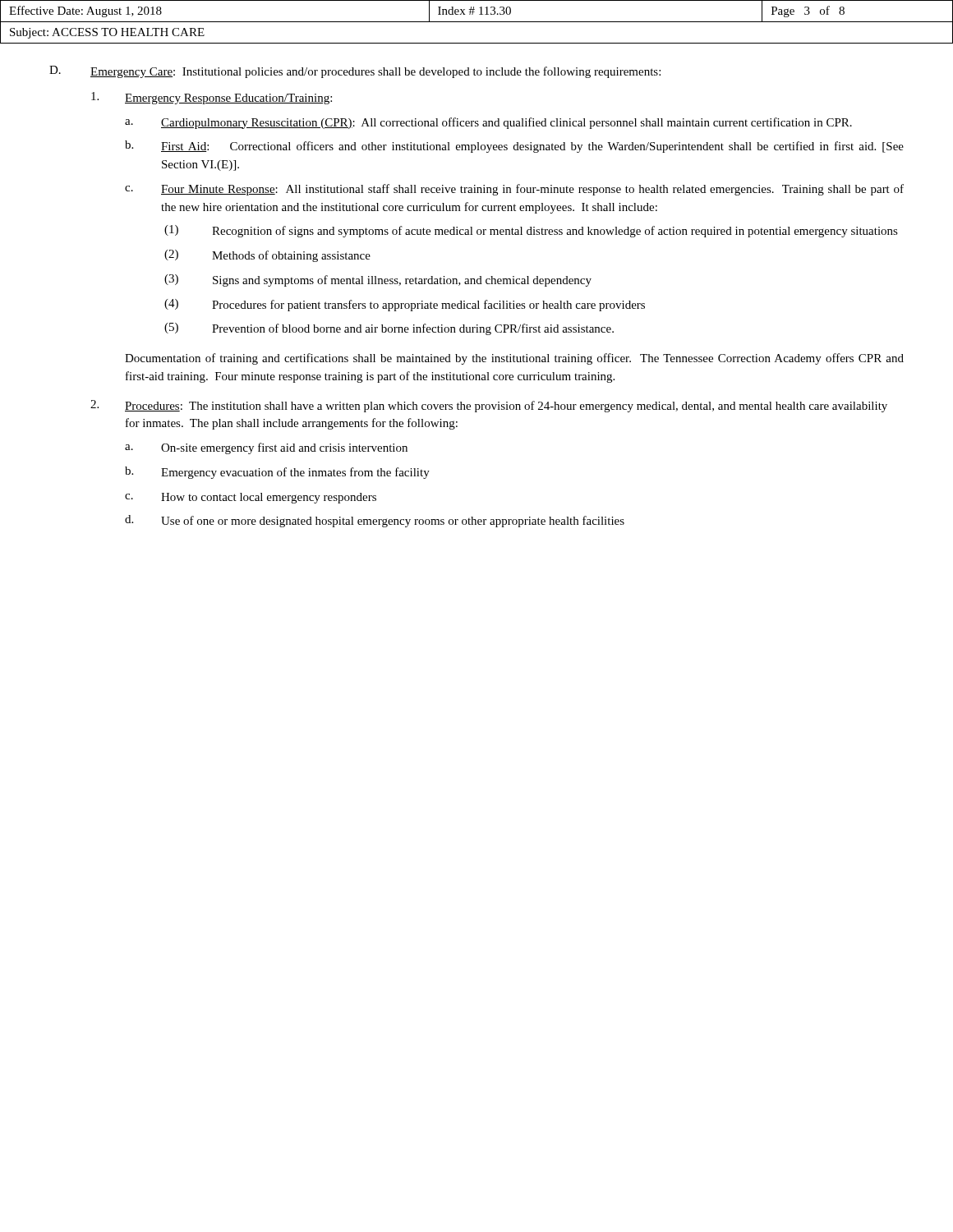Point to the element starting "D. Emergency Care: Institutional policies and/or procedures shall"
The height and width of the screenshot is (1232, 953).
[476, 72]
